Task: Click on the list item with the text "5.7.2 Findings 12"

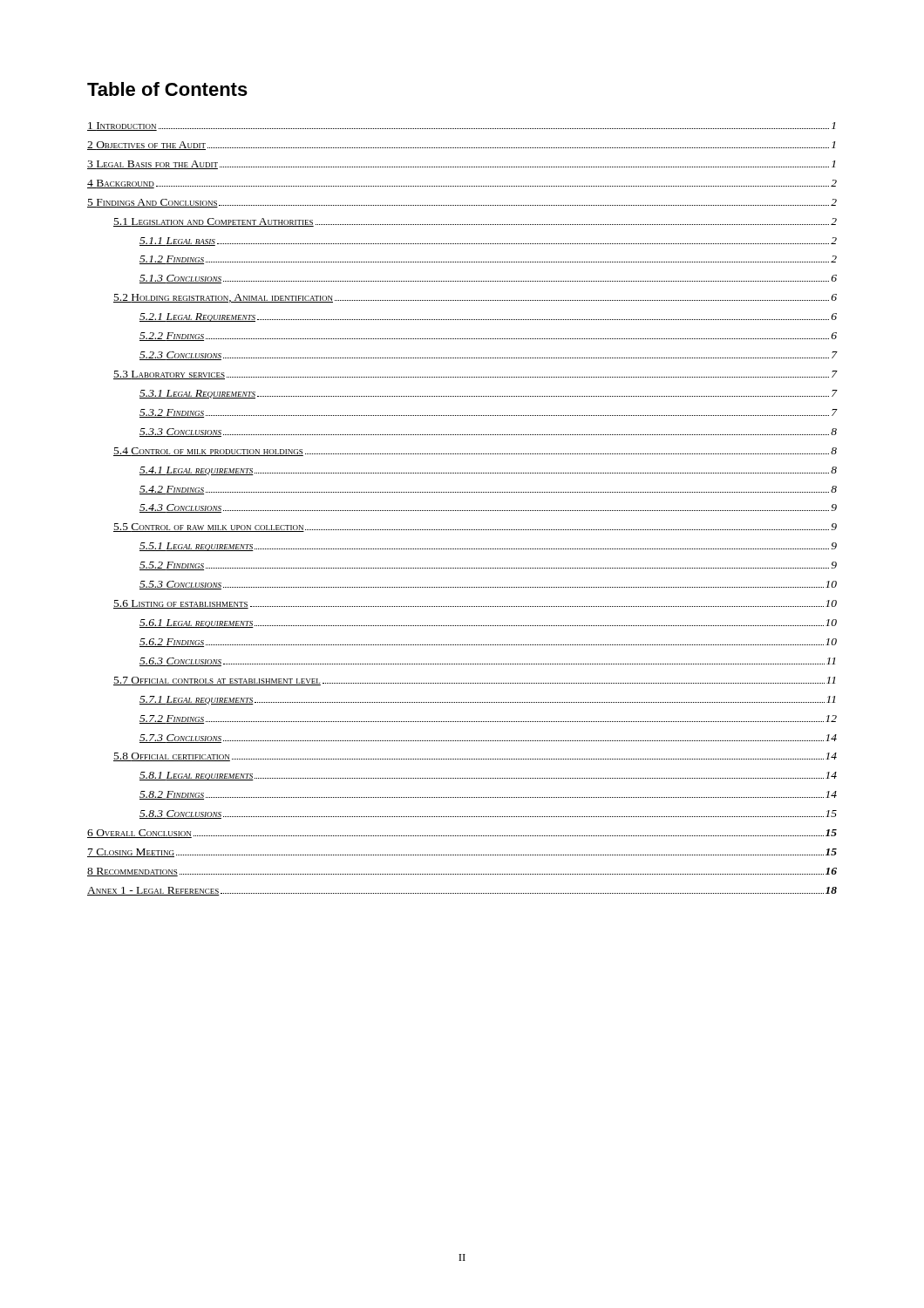Action: (x=488, y=719)
